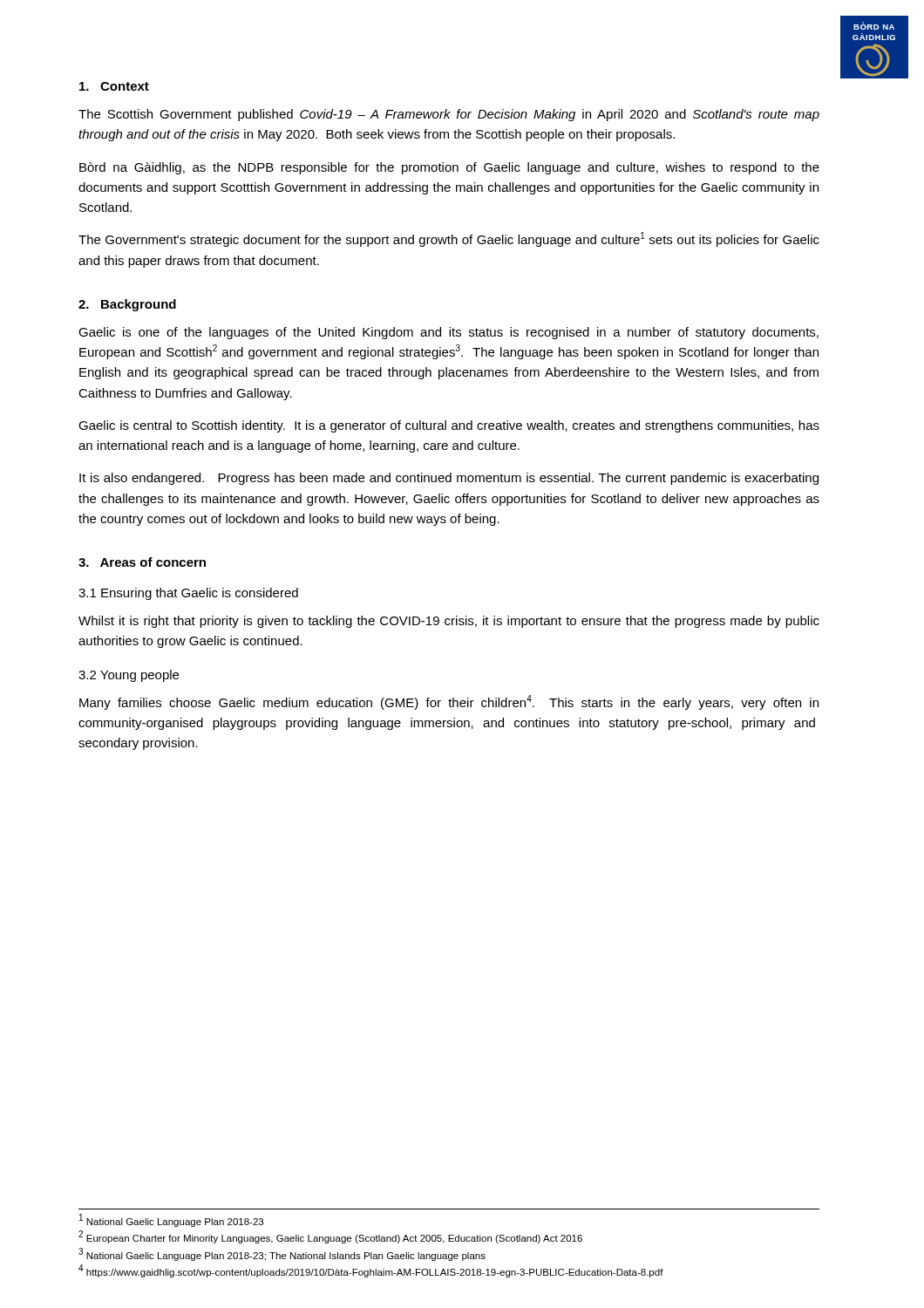Select the region starting "2. Background"
Image resolution: width=924 pixels, height=1308 pixels.
pos(128,304)
